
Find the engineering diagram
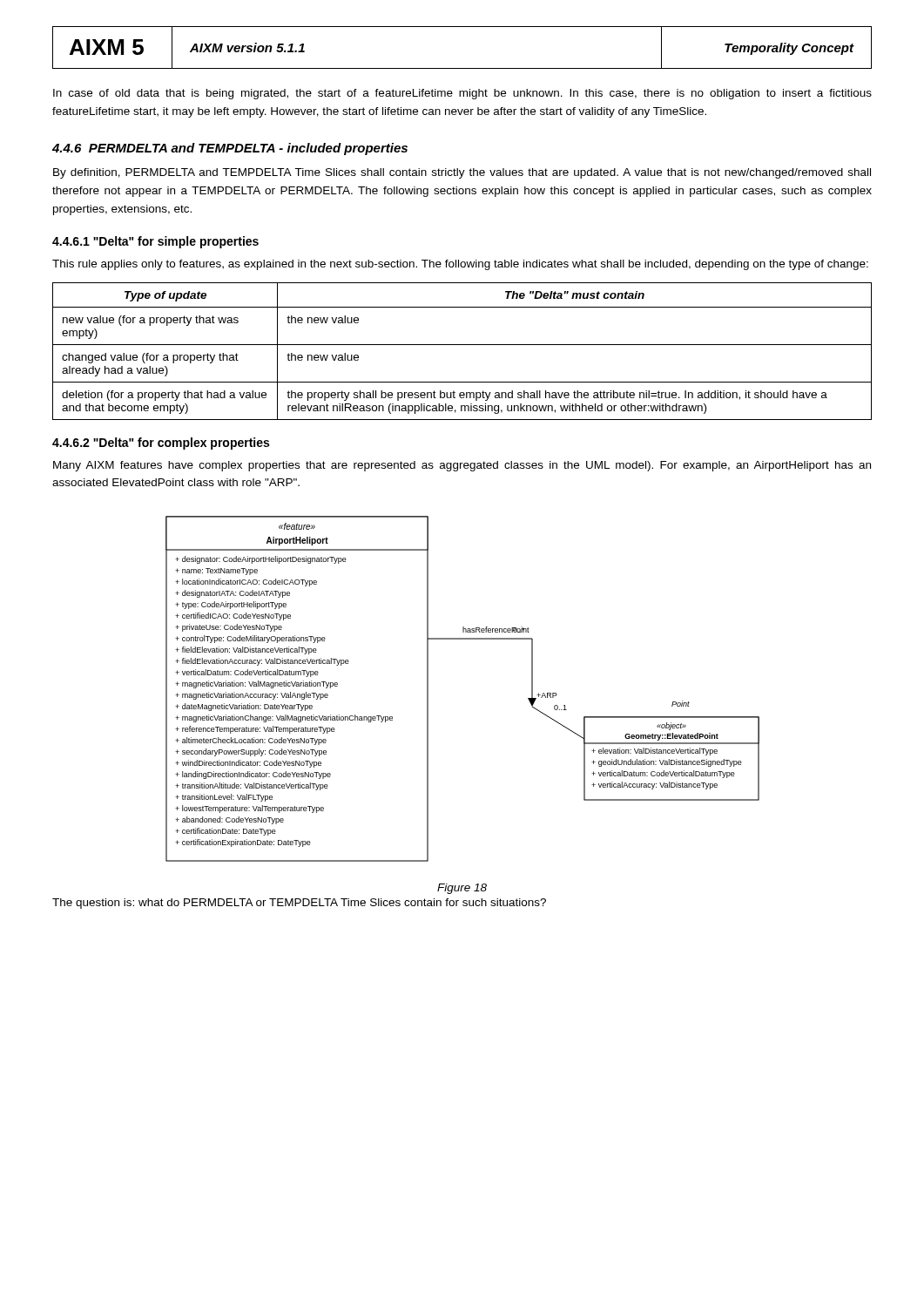pyautogui.click(x=462, y=691)
